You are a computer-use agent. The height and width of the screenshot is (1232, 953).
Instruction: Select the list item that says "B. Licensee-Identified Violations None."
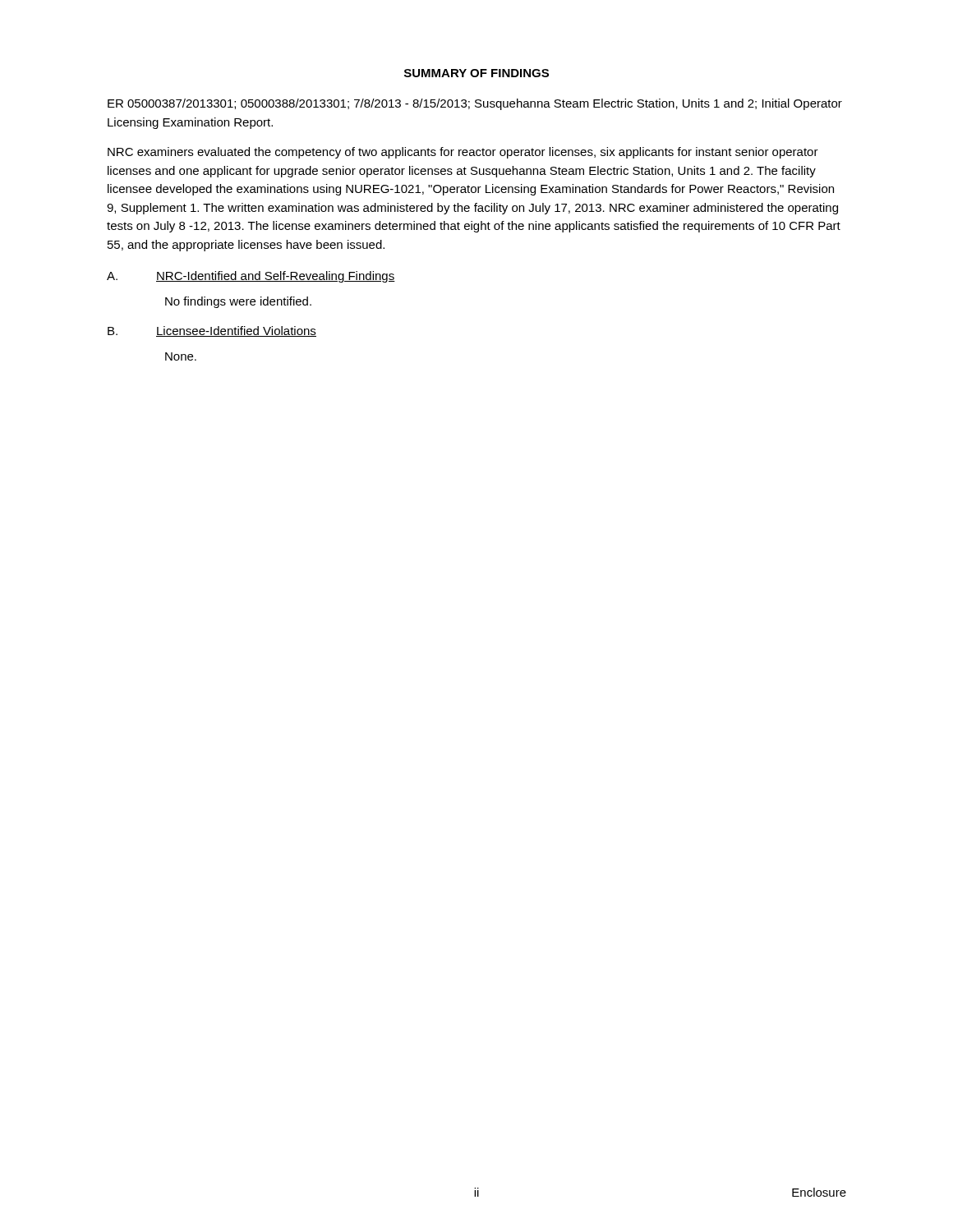pos(212,331)
